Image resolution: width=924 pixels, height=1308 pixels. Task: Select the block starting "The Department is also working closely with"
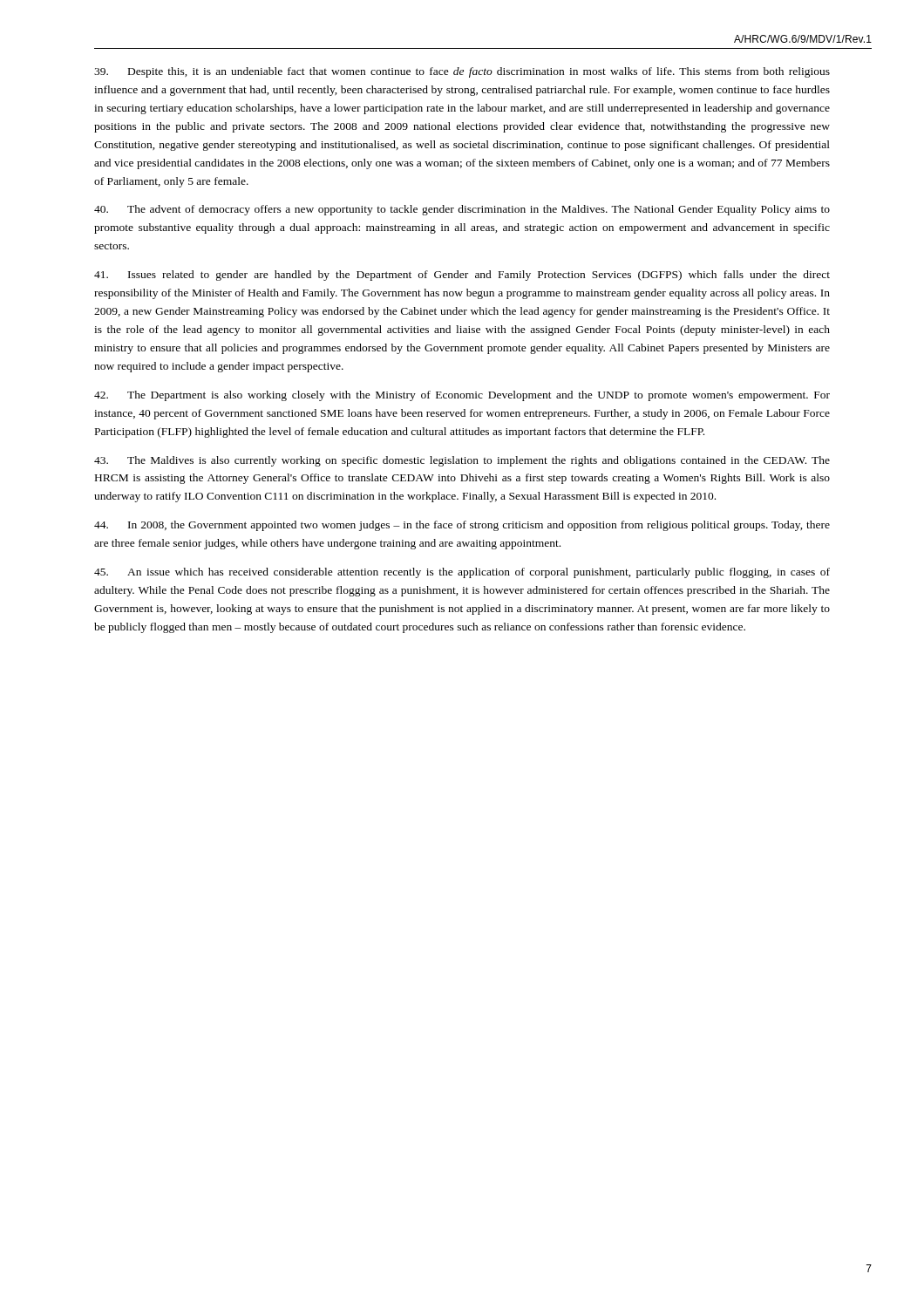pos(462,412)
